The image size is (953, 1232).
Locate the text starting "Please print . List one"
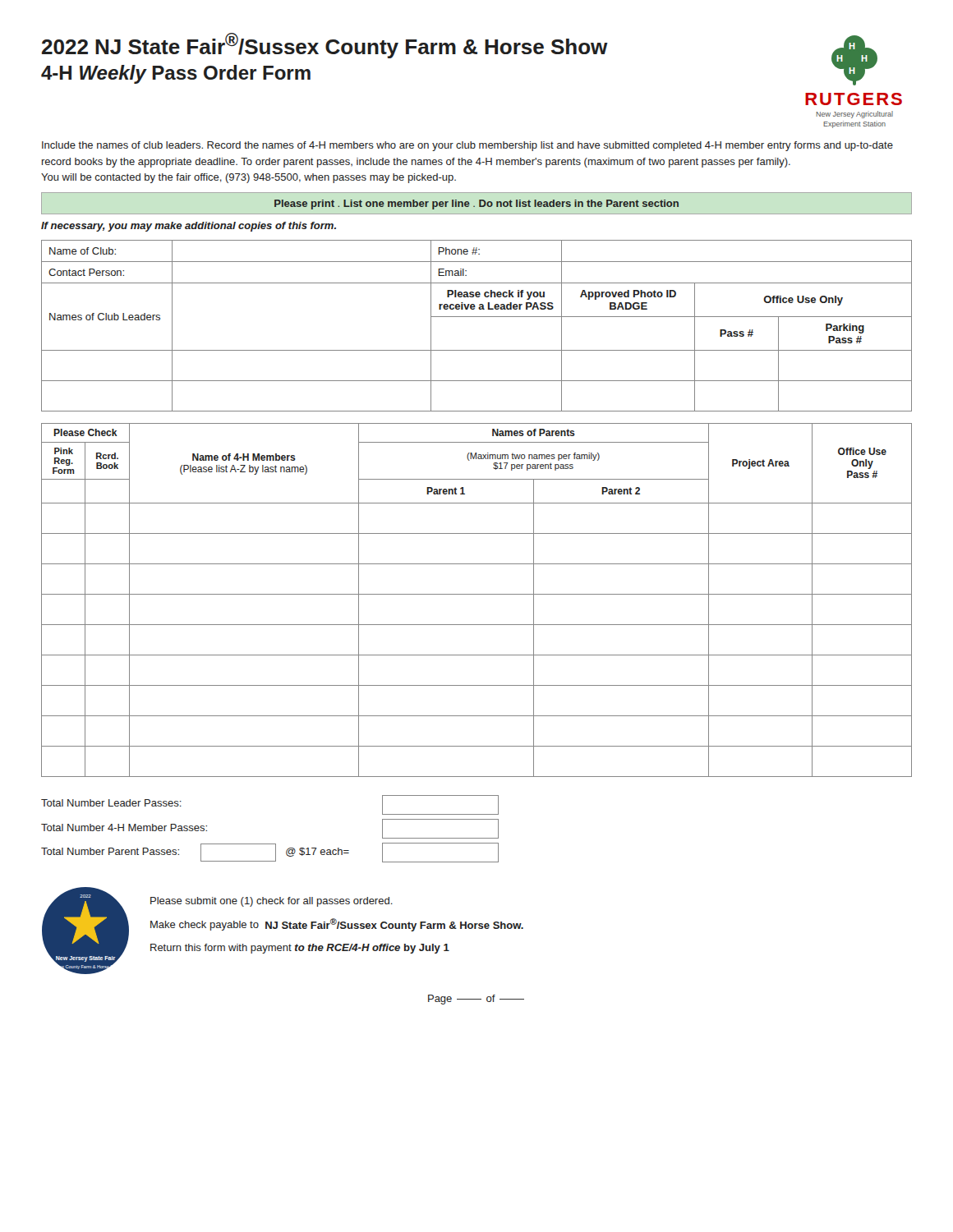[476, 203]
